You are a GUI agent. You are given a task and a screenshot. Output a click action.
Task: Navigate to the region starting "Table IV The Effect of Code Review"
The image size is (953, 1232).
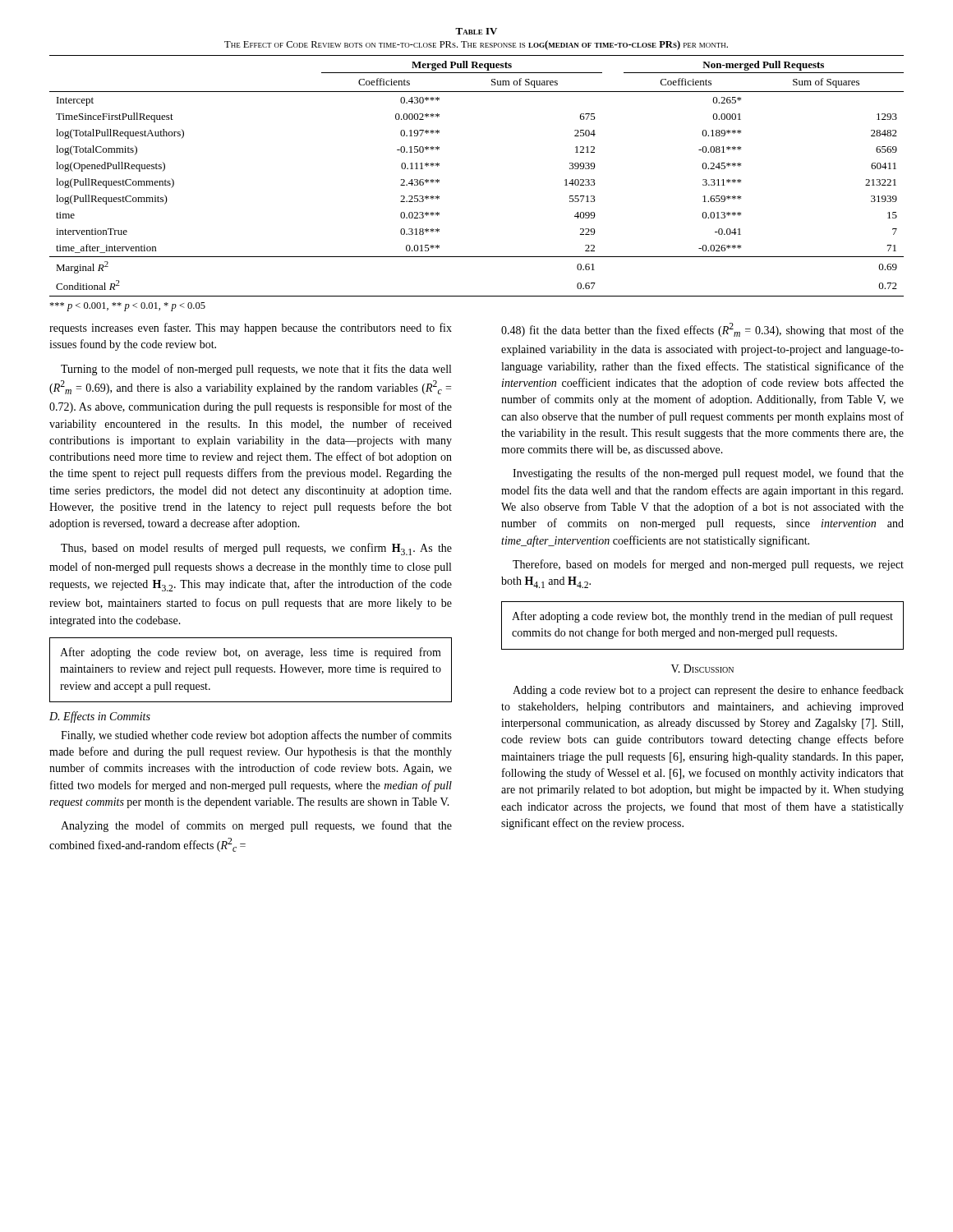pos(476,37)
